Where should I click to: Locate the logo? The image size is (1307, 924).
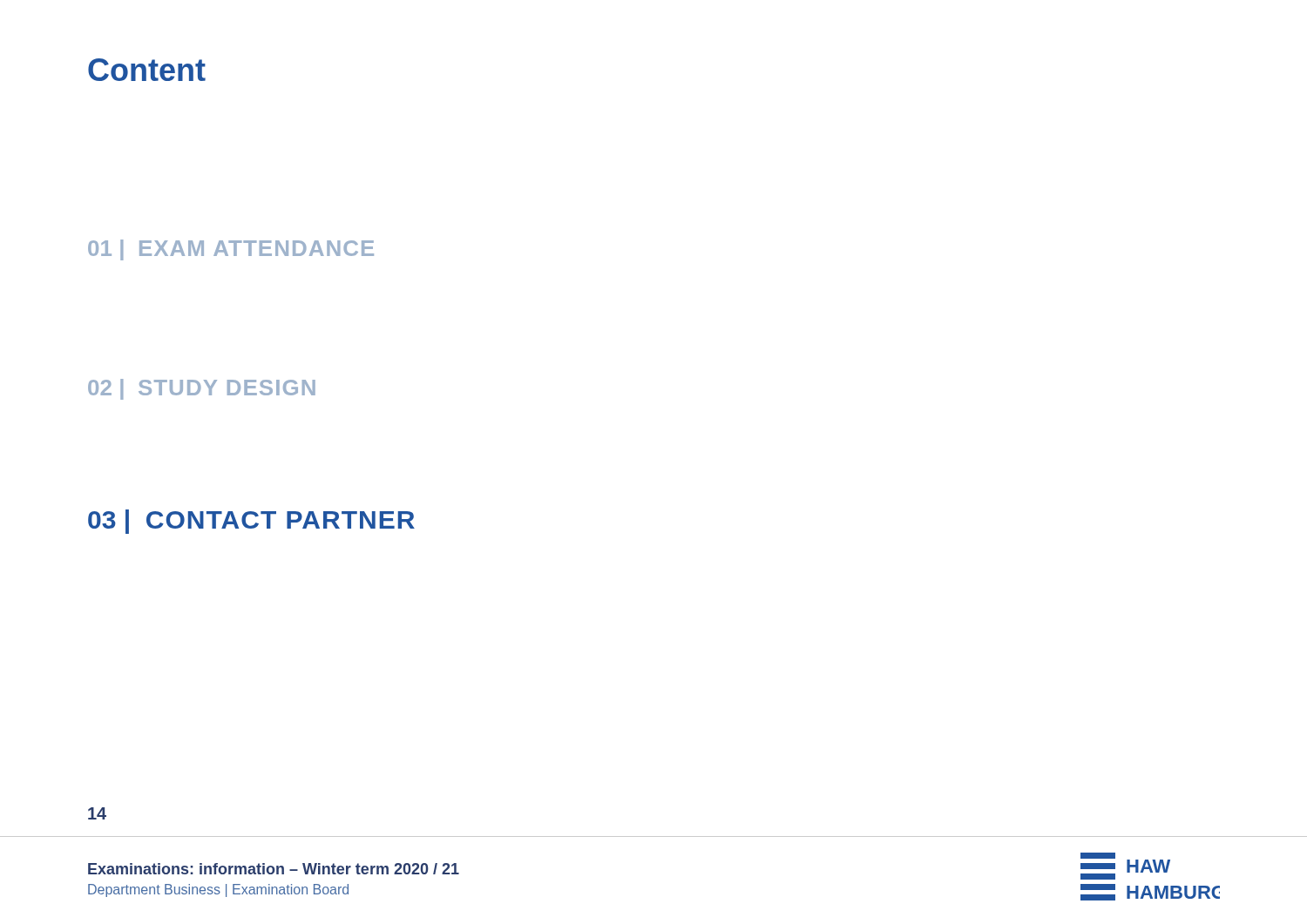1150,877
